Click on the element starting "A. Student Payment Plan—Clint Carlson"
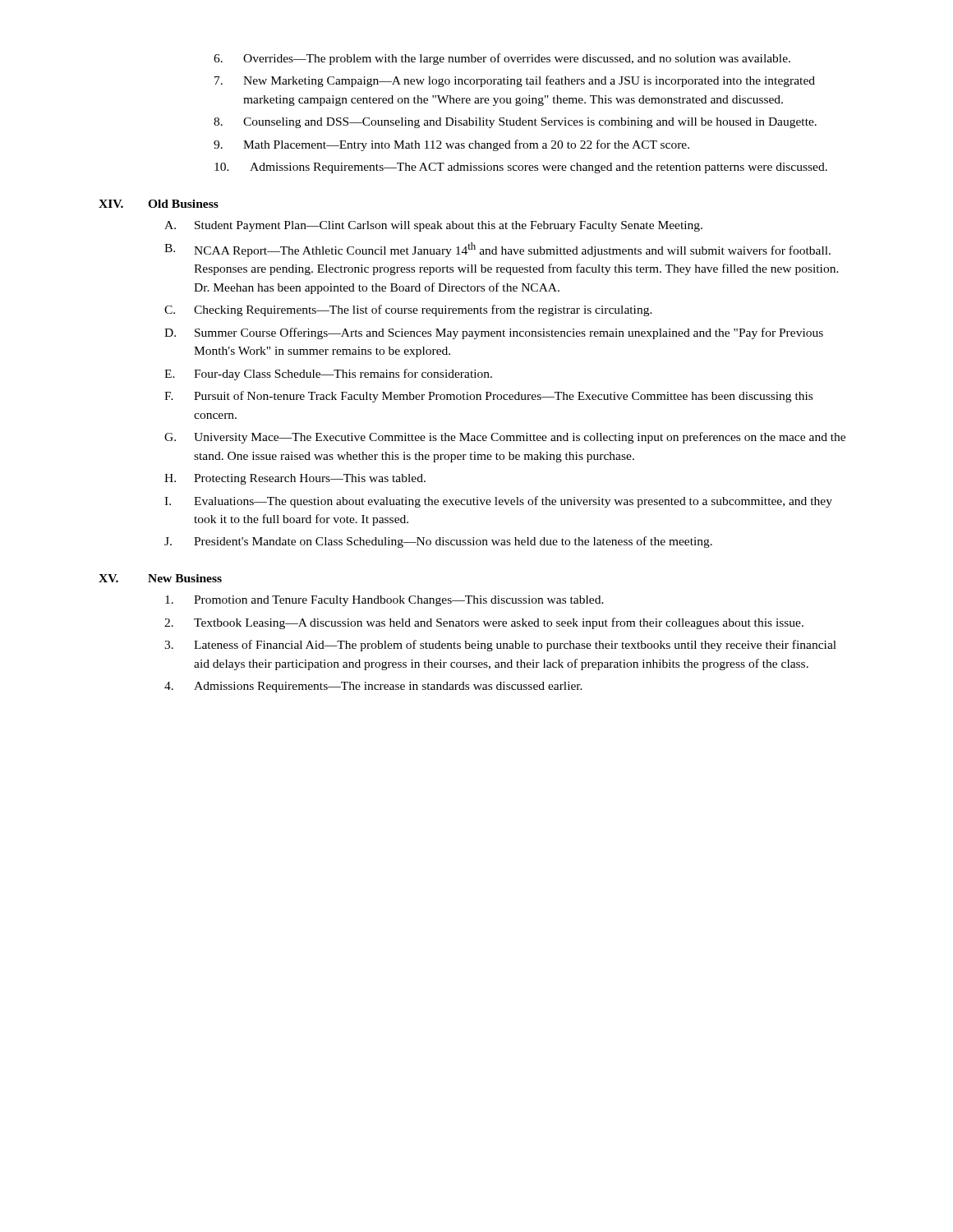The image size is (953, 1232). click(509, 225)
